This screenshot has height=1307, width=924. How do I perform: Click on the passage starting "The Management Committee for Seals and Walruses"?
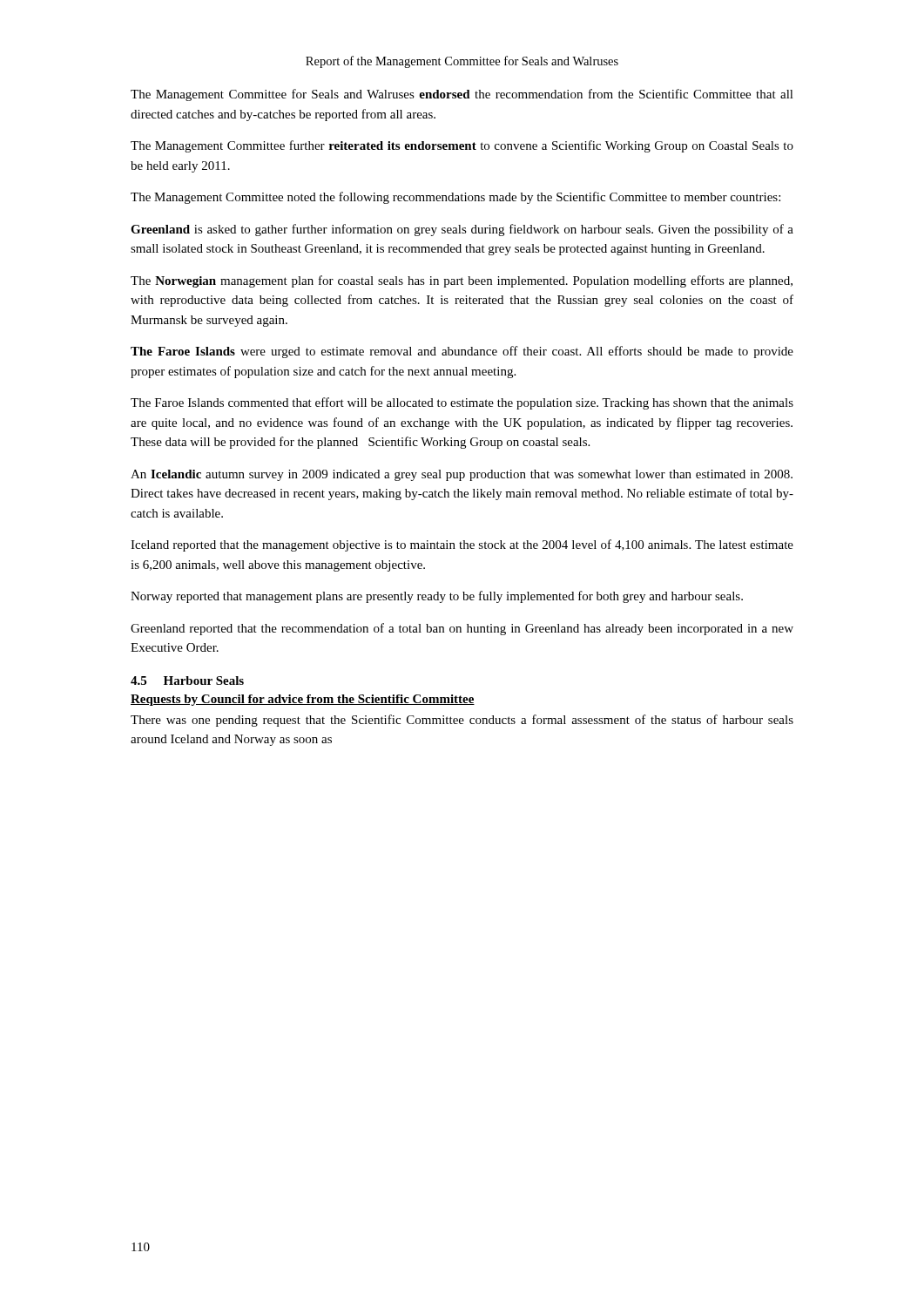462,104
